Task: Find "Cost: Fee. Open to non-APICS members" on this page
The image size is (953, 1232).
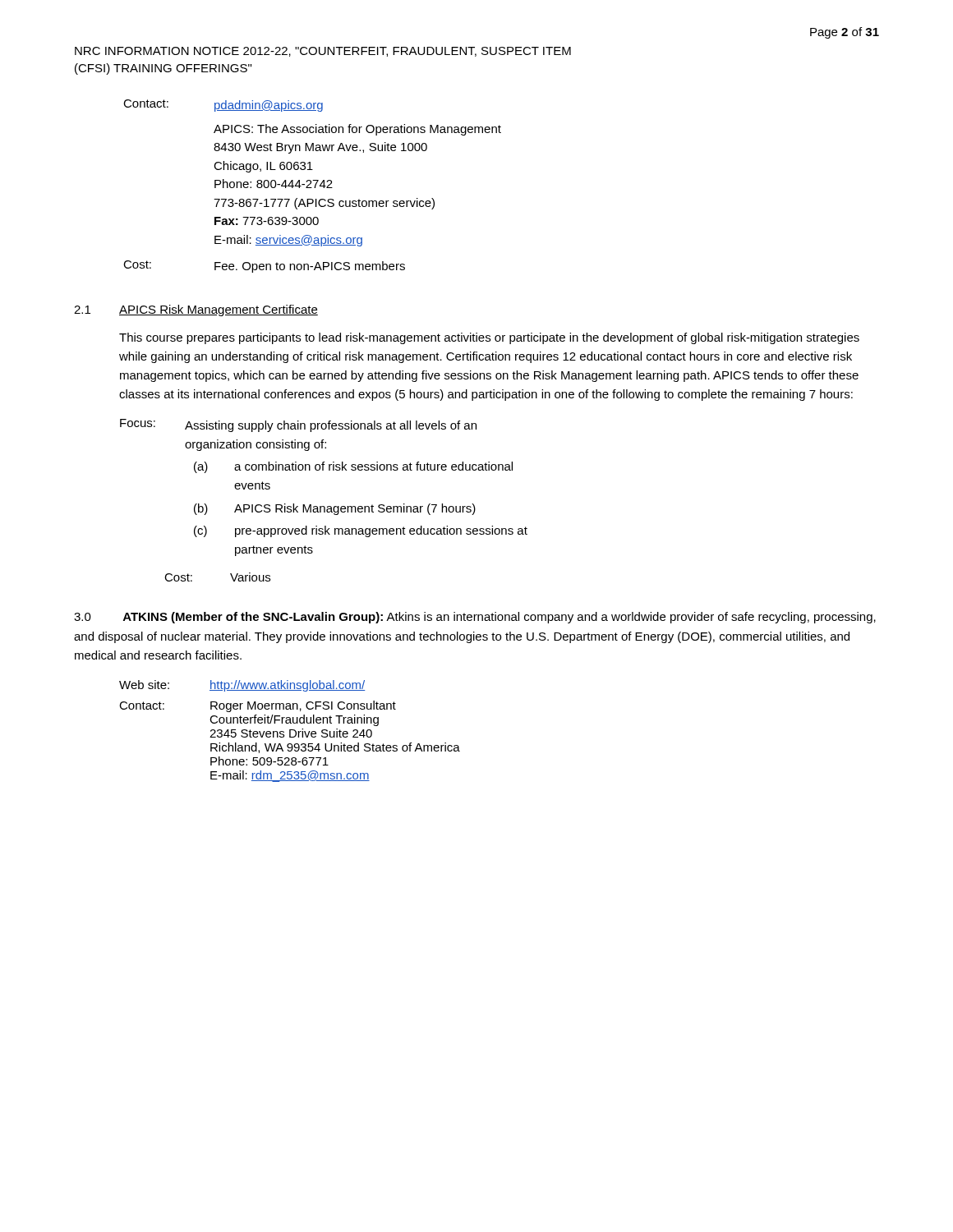Action: click(x=264, y=267)
